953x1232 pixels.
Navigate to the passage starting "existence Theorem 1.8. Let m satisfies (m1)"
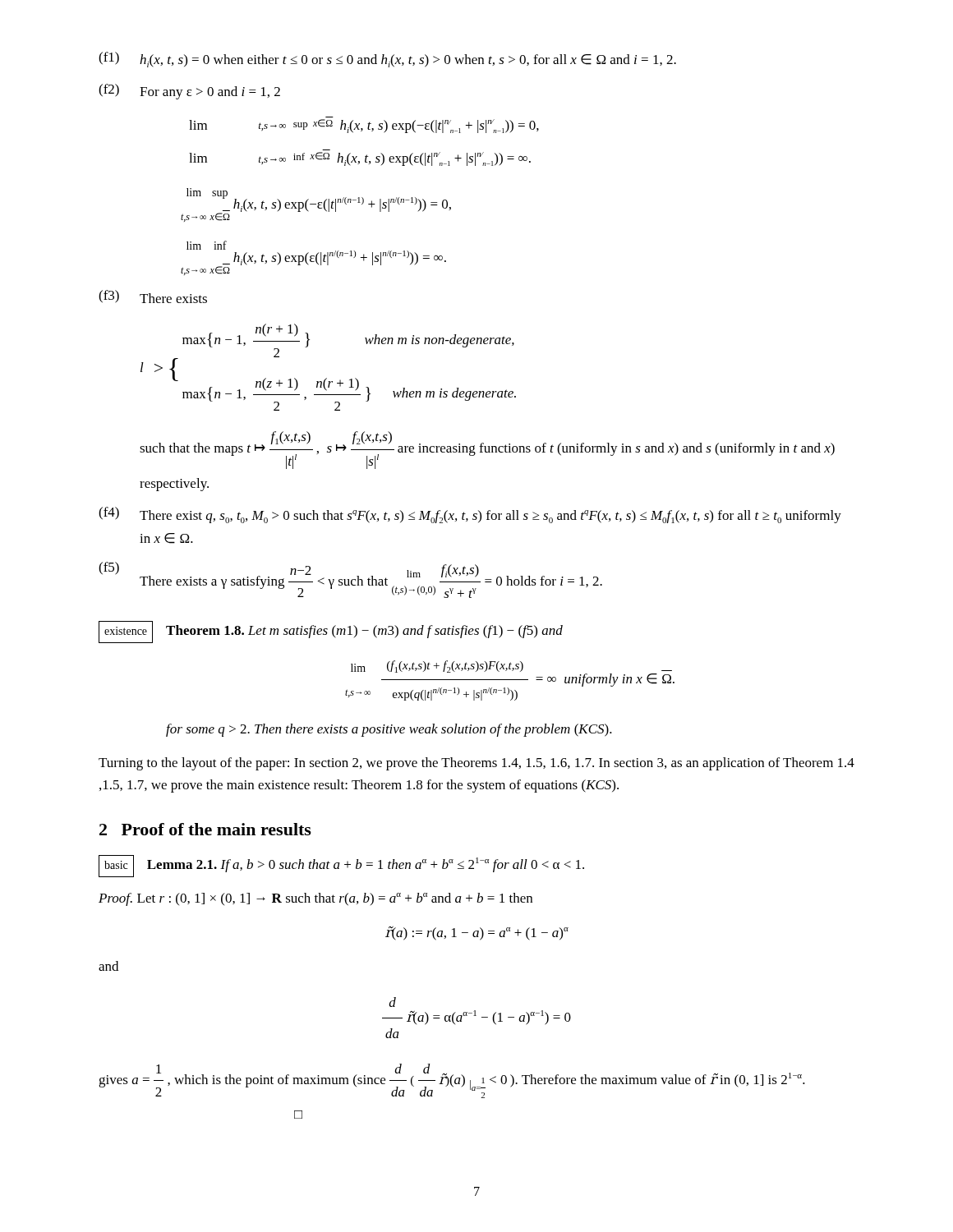[476, 680]
